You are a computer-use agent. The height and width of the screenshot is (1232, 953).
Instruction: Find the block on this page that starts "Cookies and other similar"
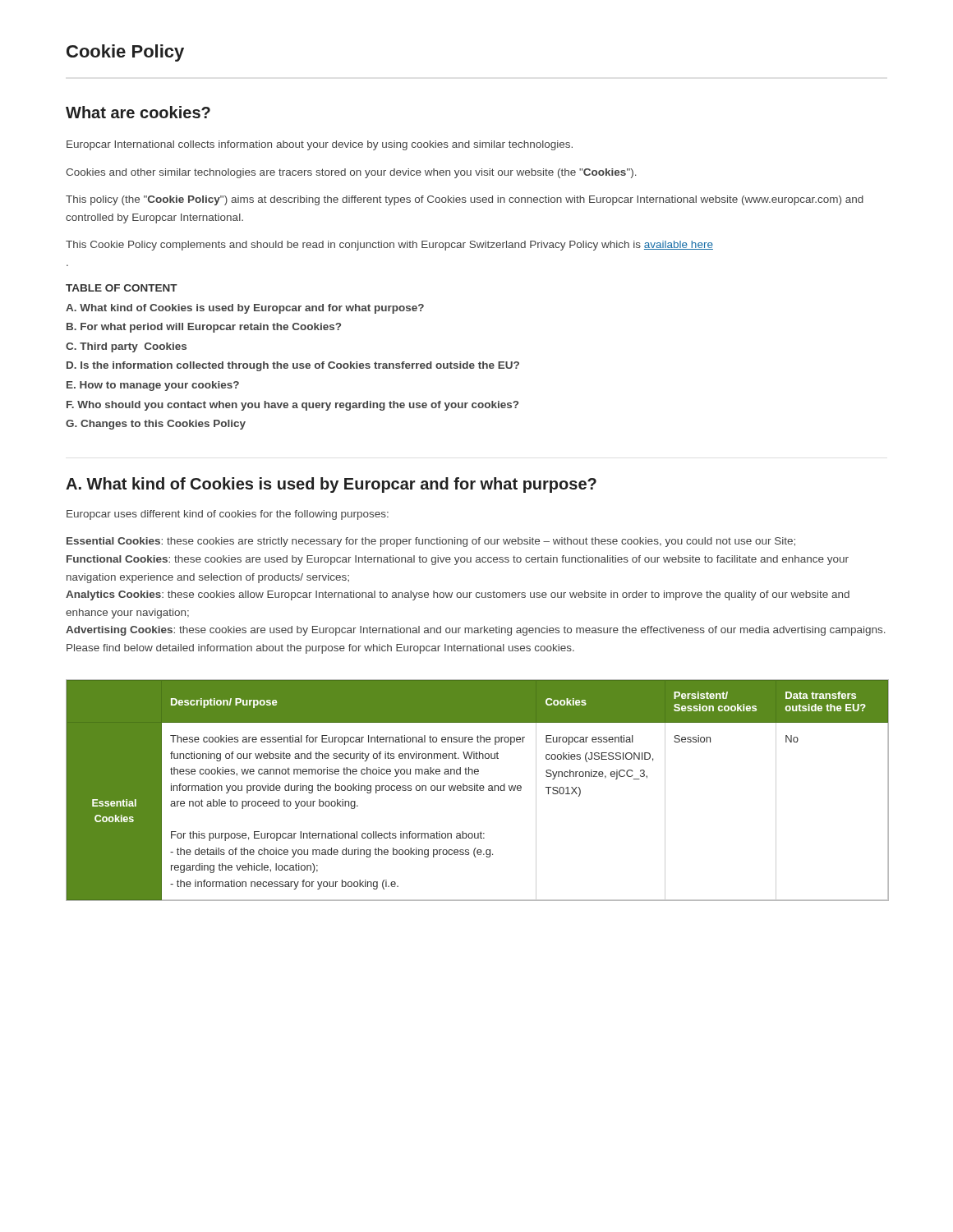pyautogui.click(x=351, y=172)
